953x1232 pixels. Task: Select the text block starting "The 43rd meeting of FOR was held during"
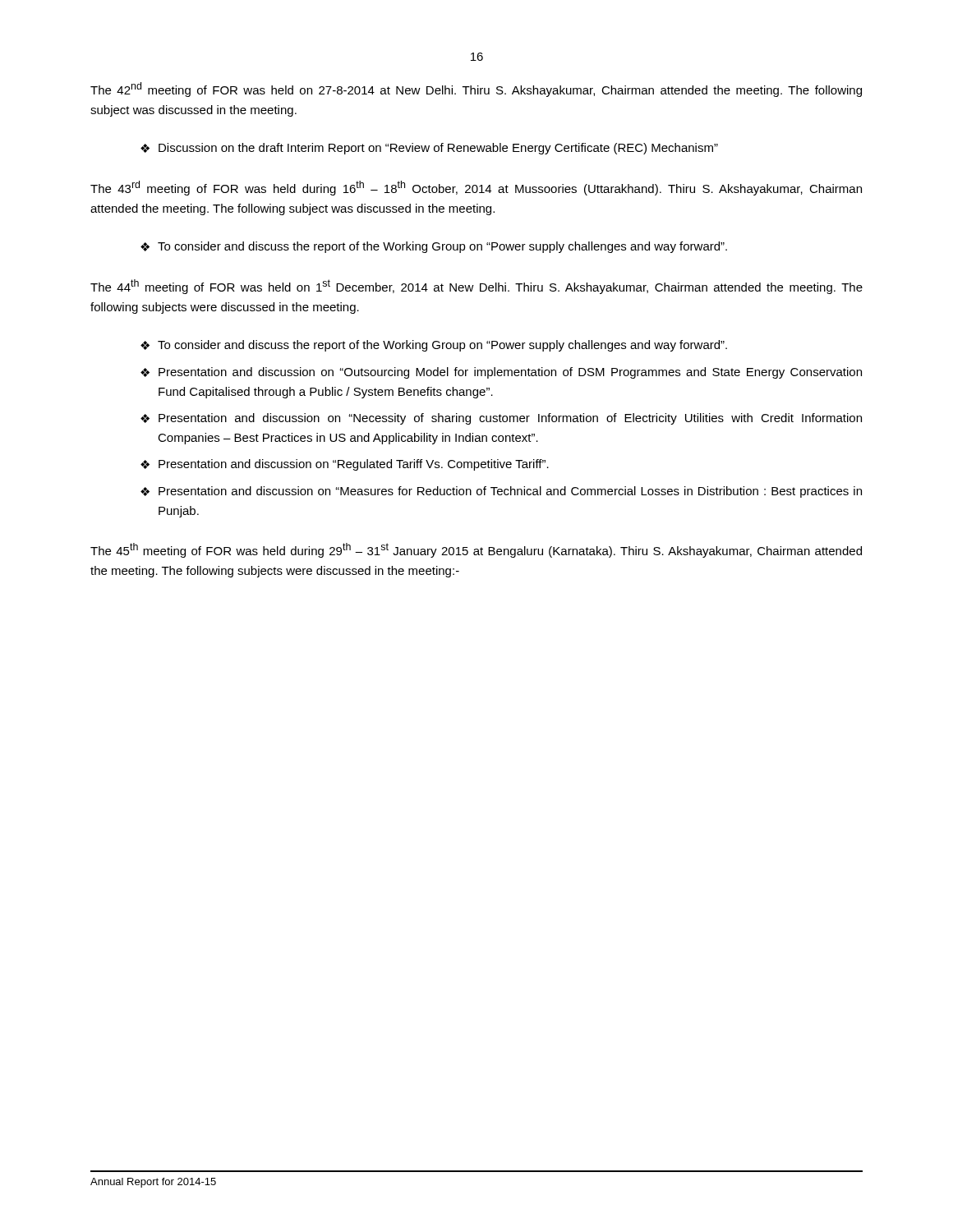(x=476, y=197)
